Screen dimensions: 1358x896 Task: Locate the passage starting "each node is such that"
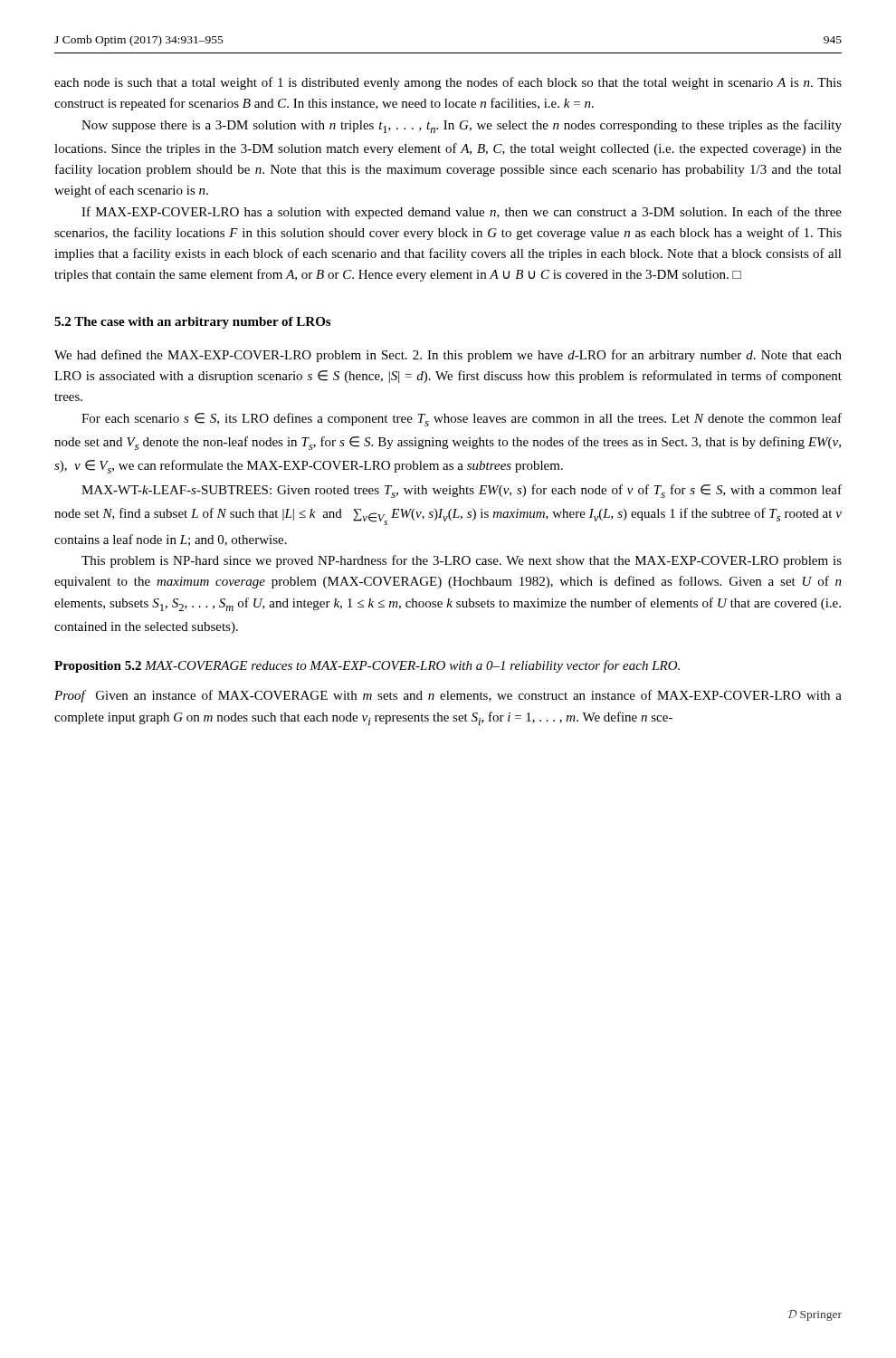(x=448, y=93)
